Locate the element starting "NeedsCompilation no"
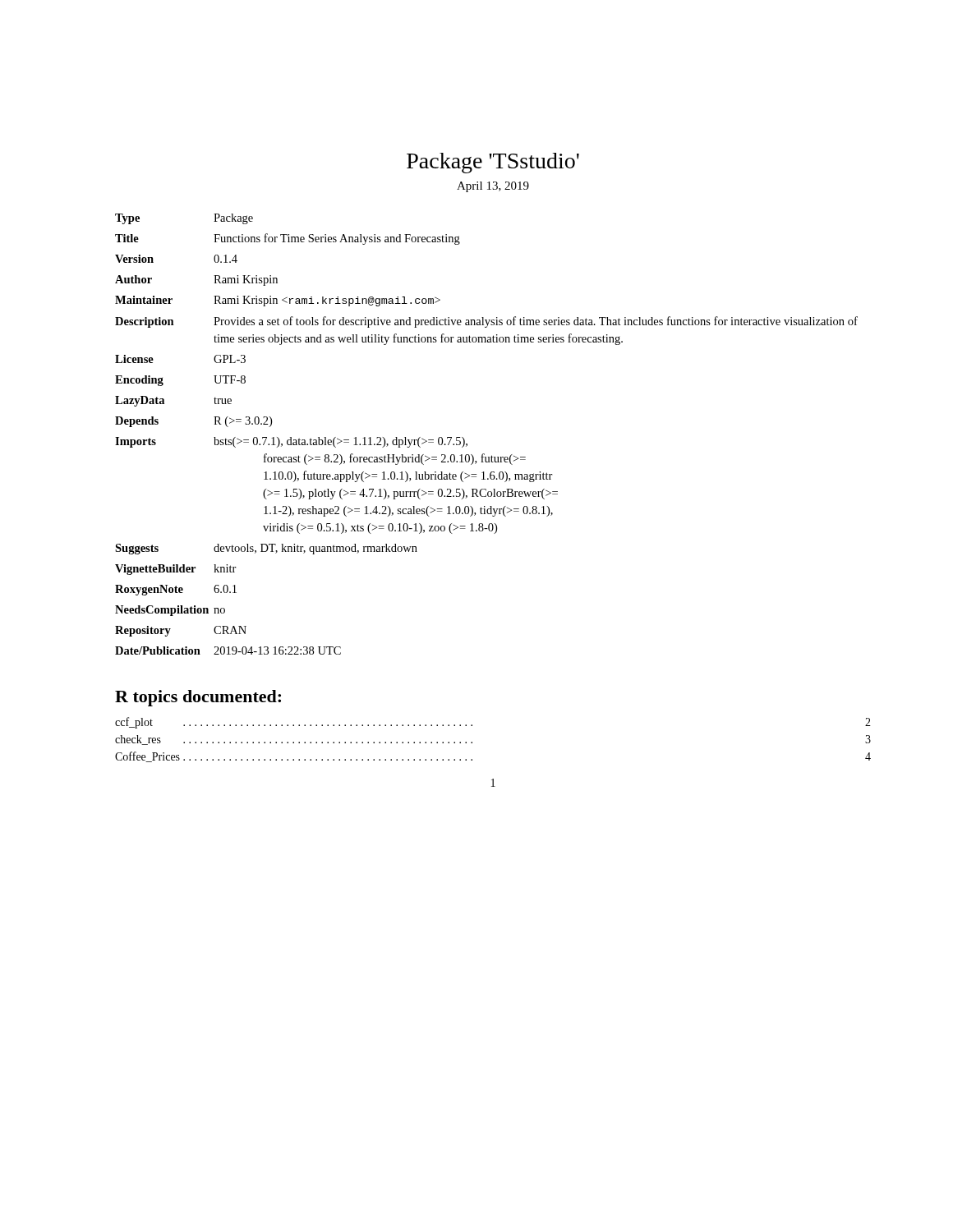 [x=170, y=611]
